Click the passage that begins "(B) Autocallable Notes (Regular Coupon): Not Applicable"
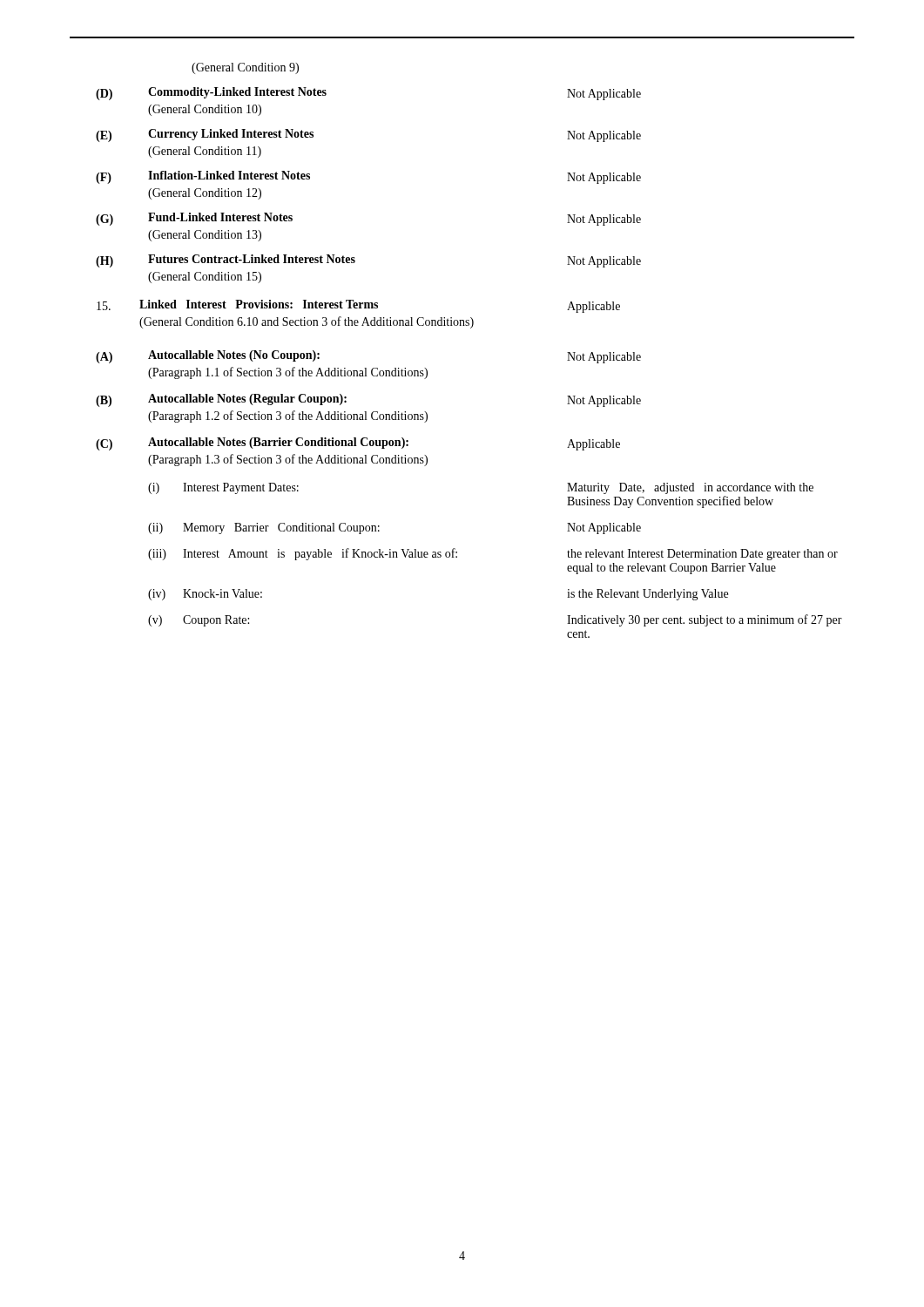The height and width of the screenshot is (1307, 924). 368,408
